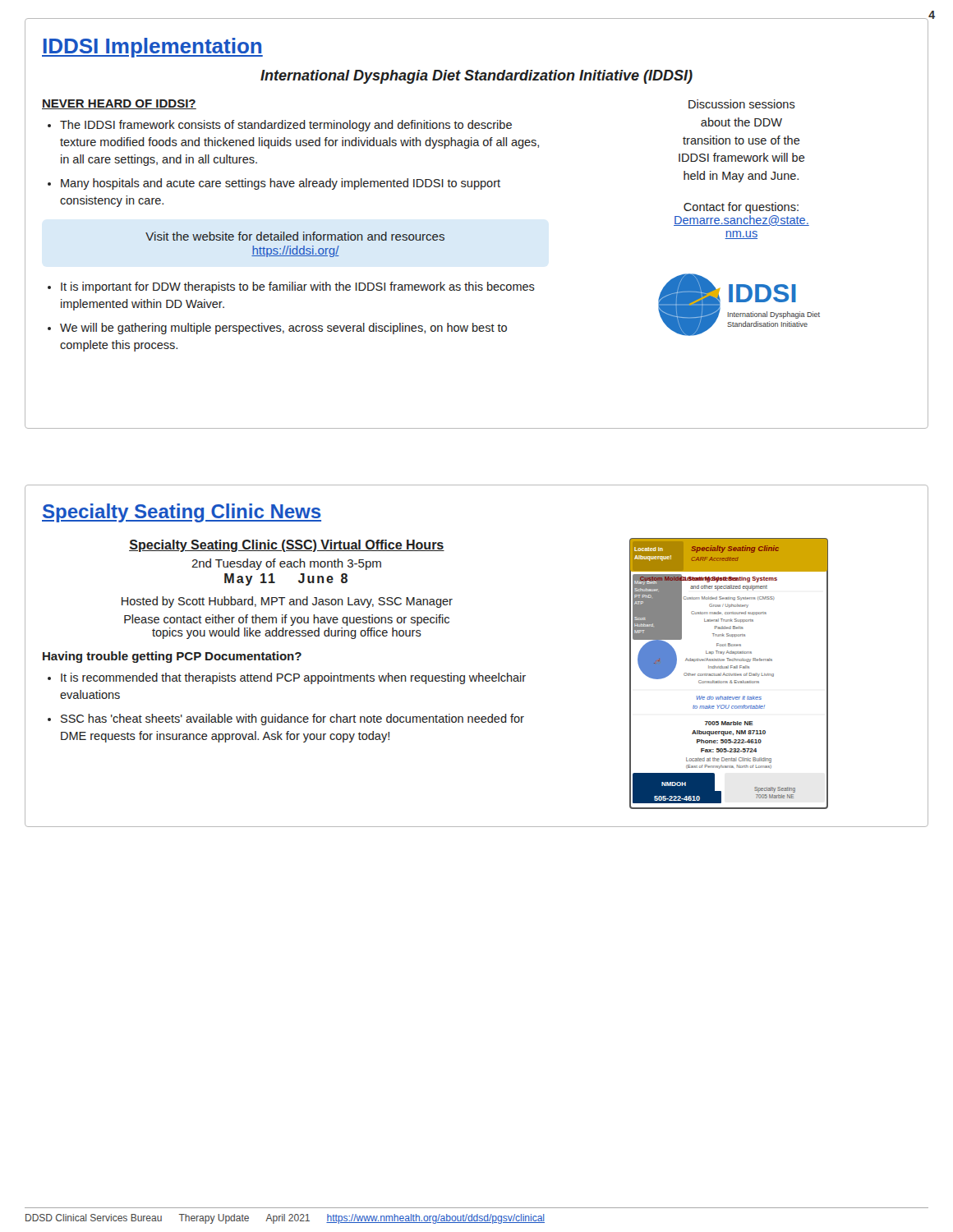Locate the block of text that opens with "Contact for questions:"
Screen dimensions: 1232x953
click(741, 220)
